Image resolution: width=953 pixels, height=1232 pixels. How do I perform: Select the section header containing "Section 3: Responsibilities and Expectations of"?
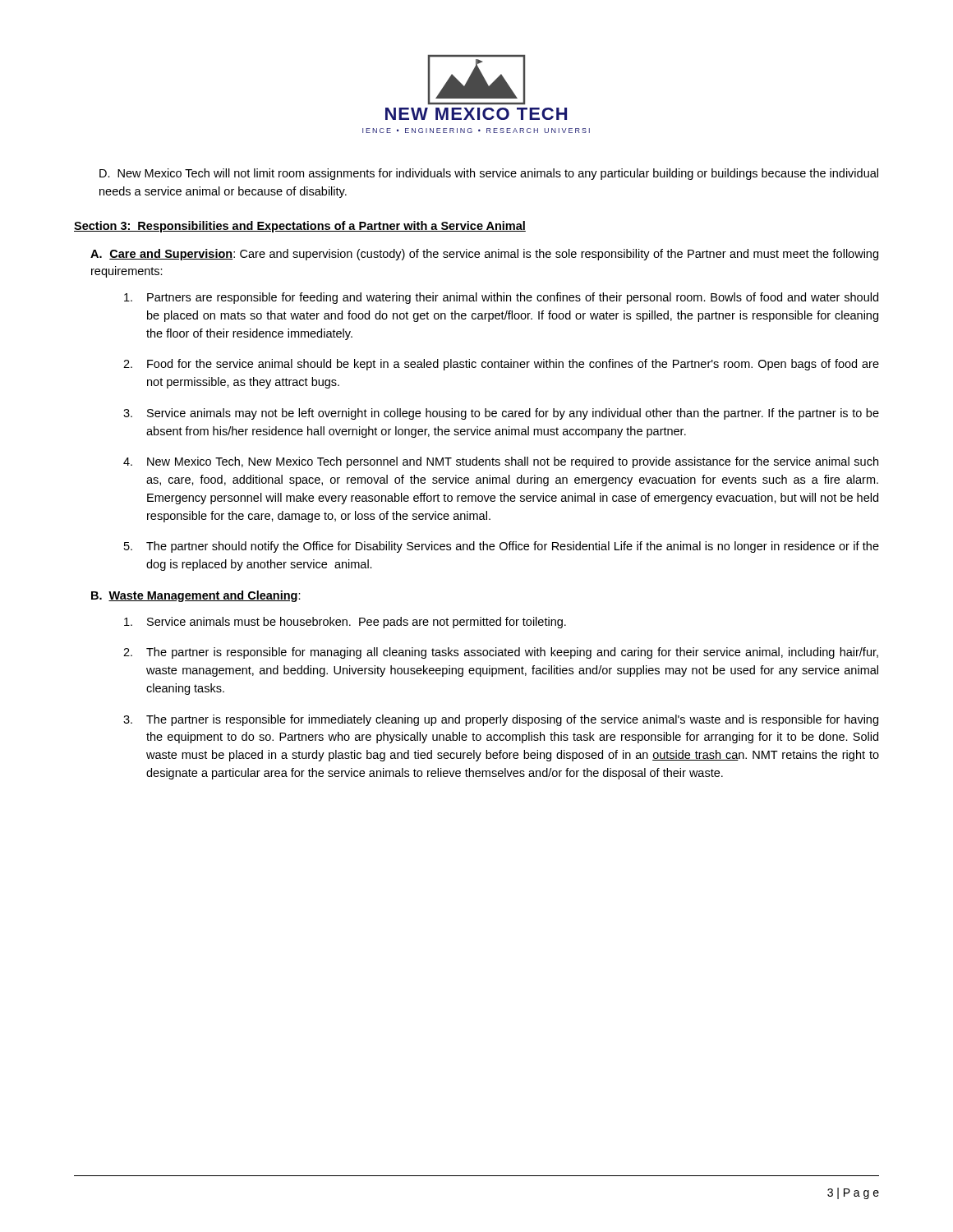tap(300, 225)
